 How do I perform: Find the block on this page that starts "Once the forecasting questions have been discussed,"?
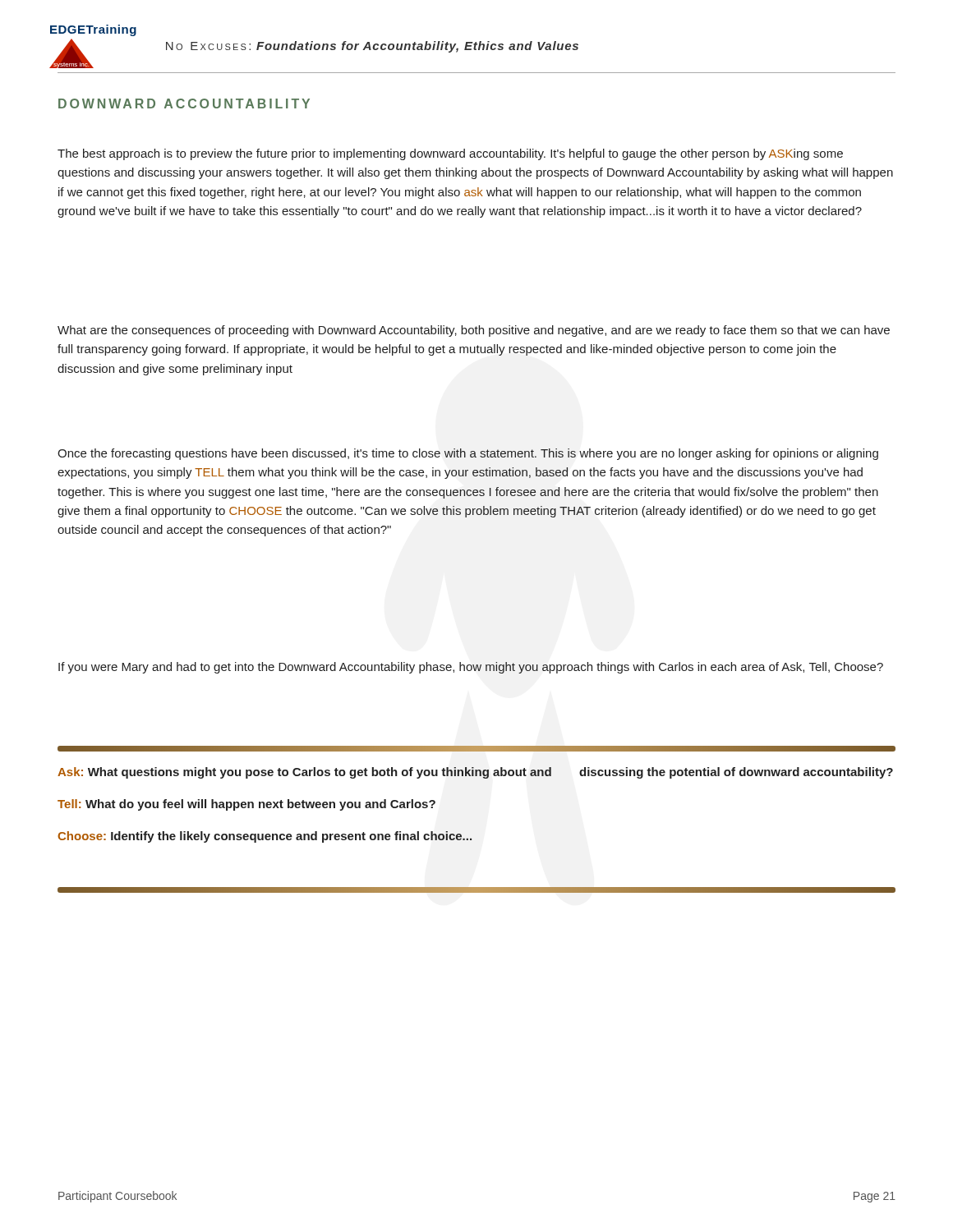(468, 491)
